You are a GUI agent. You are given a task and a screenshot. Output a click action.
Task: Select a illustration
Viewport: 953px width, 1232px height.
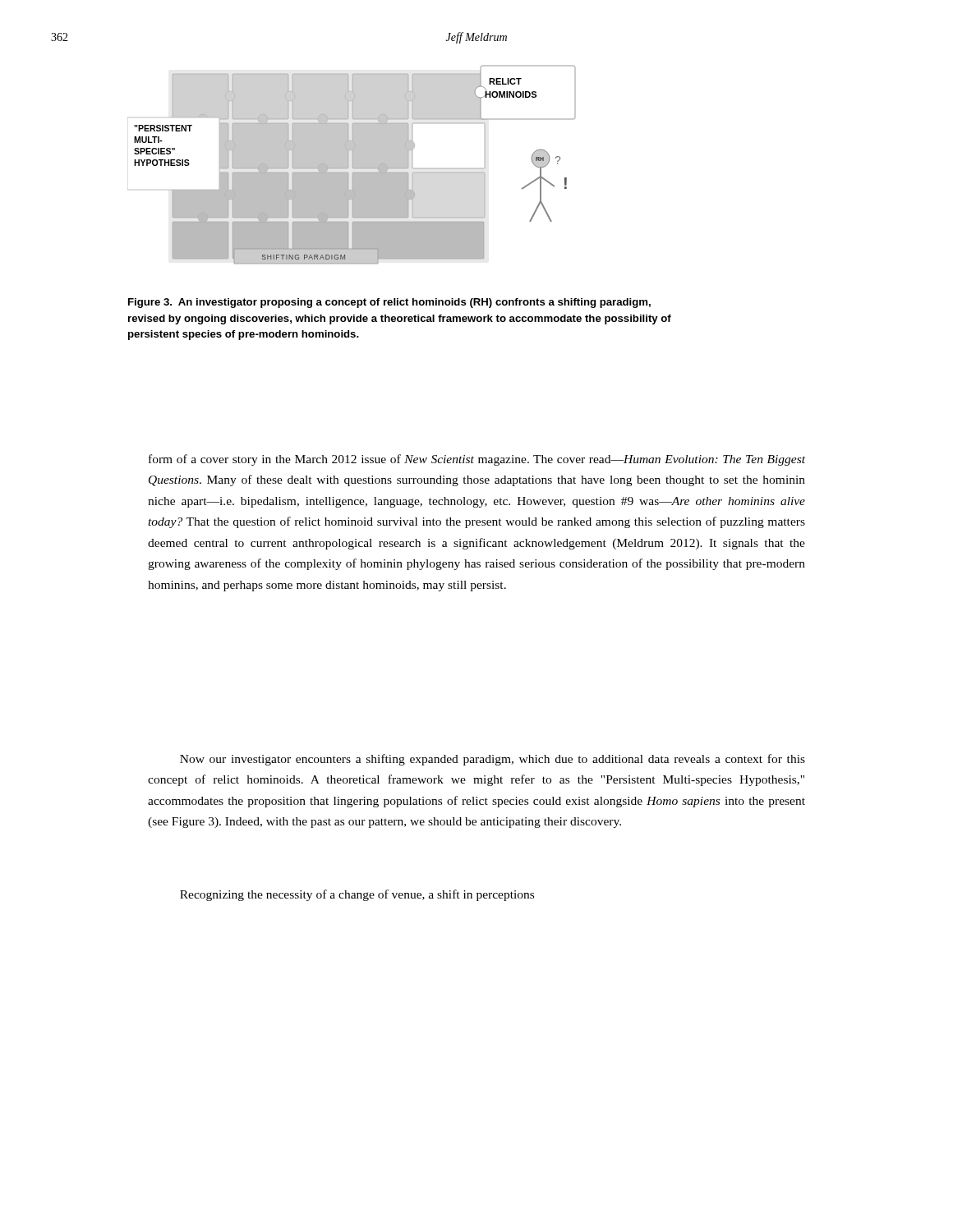[366, 175]
